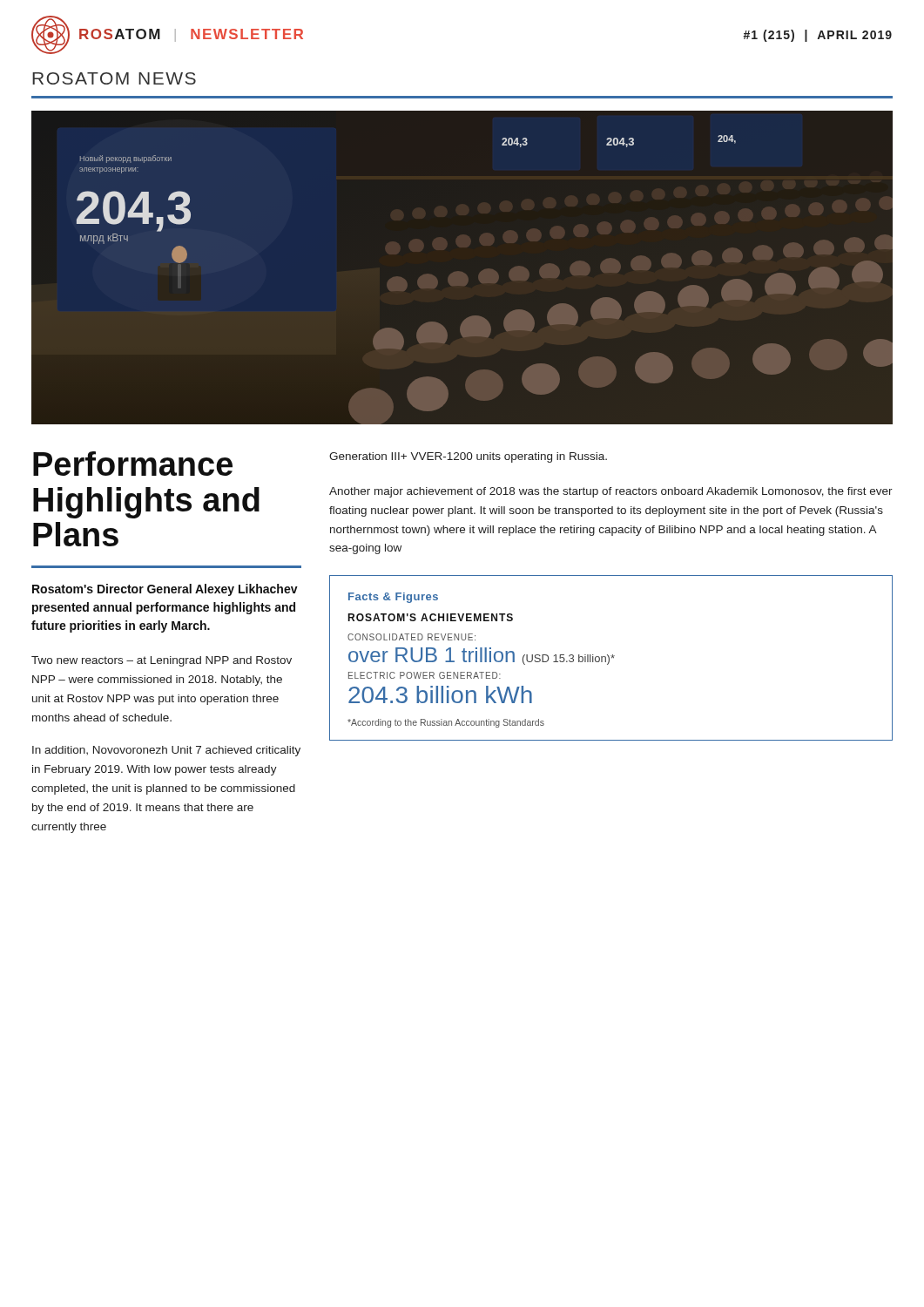
Task: Click on the table containing "Facts & Figures"
Action: (611, 658)
